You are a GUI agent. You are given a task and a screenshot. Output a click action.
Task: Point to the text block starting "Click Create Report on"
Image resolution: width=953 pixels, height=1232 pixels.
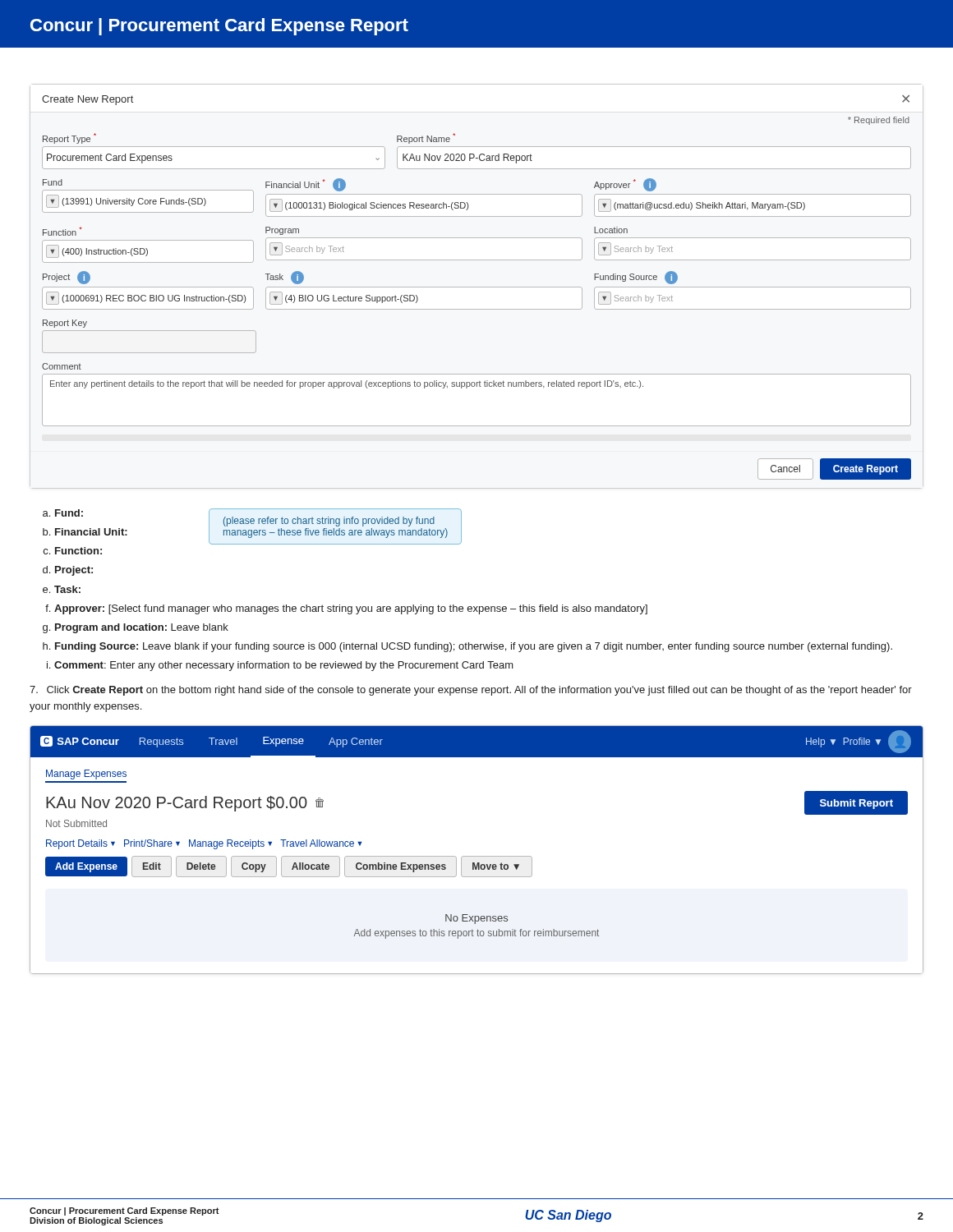471,698
